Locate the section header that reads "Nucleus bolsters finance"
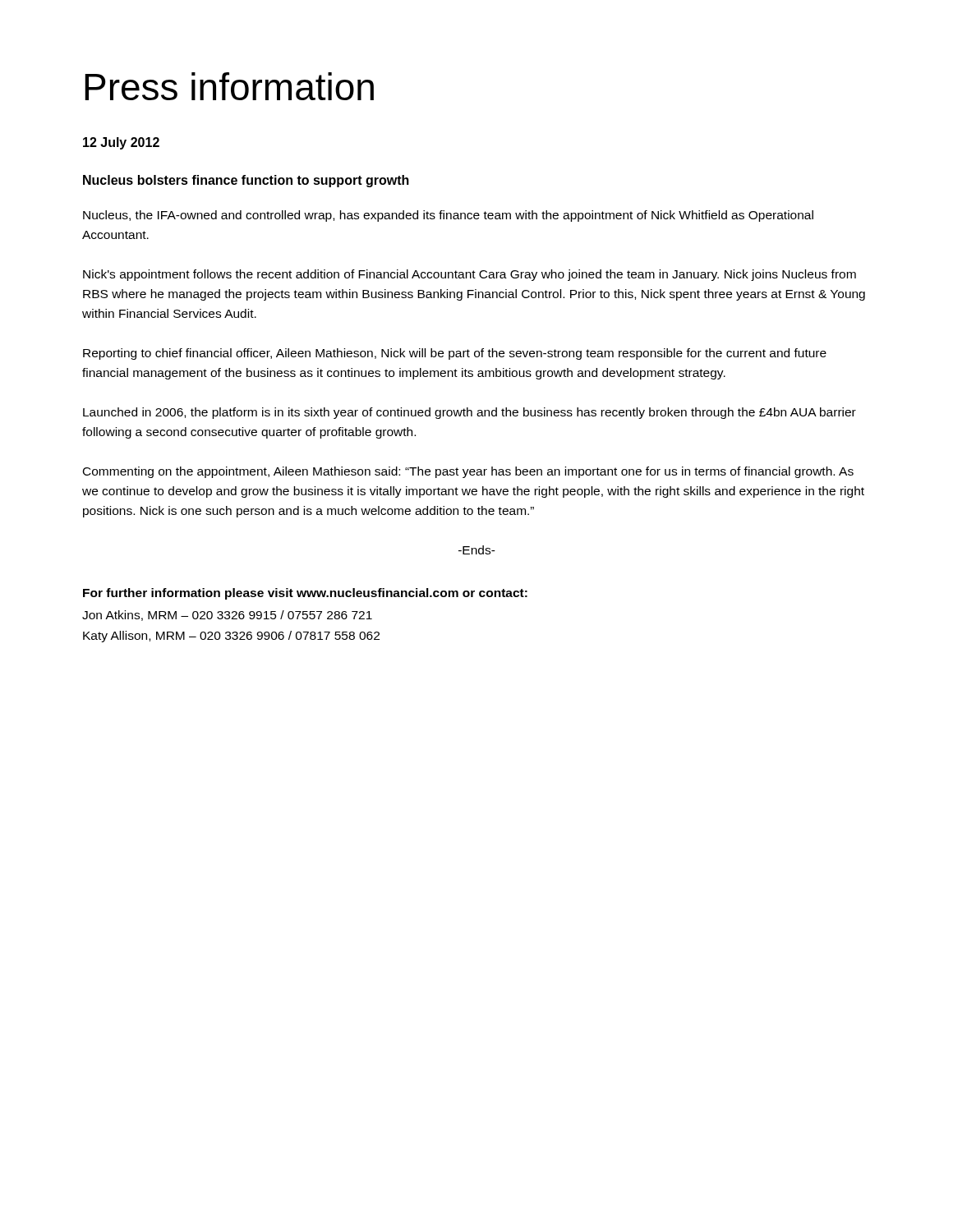The height and width of the screenshot is (1232, 953). [246, 181]
